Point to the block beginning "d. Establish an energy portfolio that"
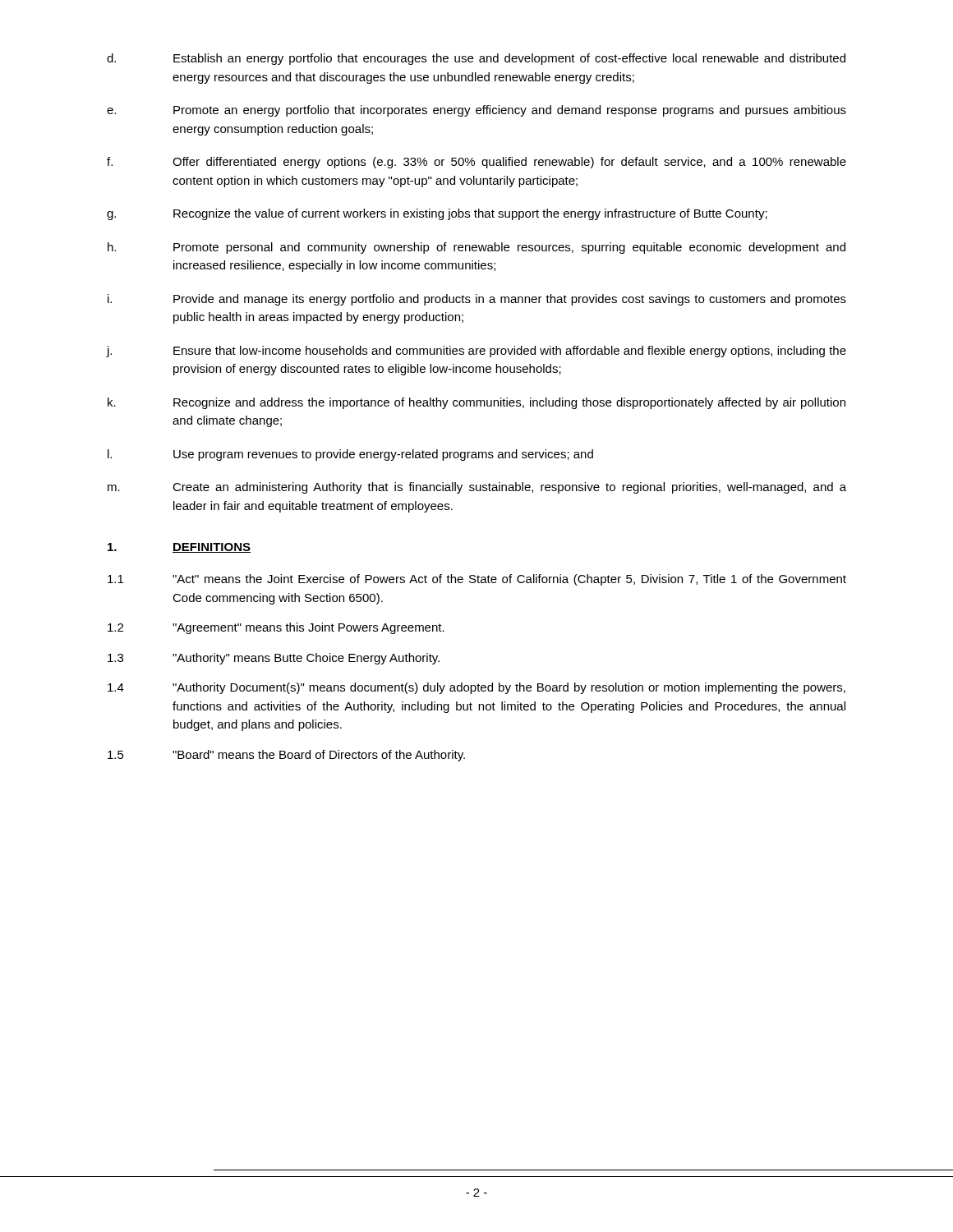 pyautogui.click(x=476, y=68)
